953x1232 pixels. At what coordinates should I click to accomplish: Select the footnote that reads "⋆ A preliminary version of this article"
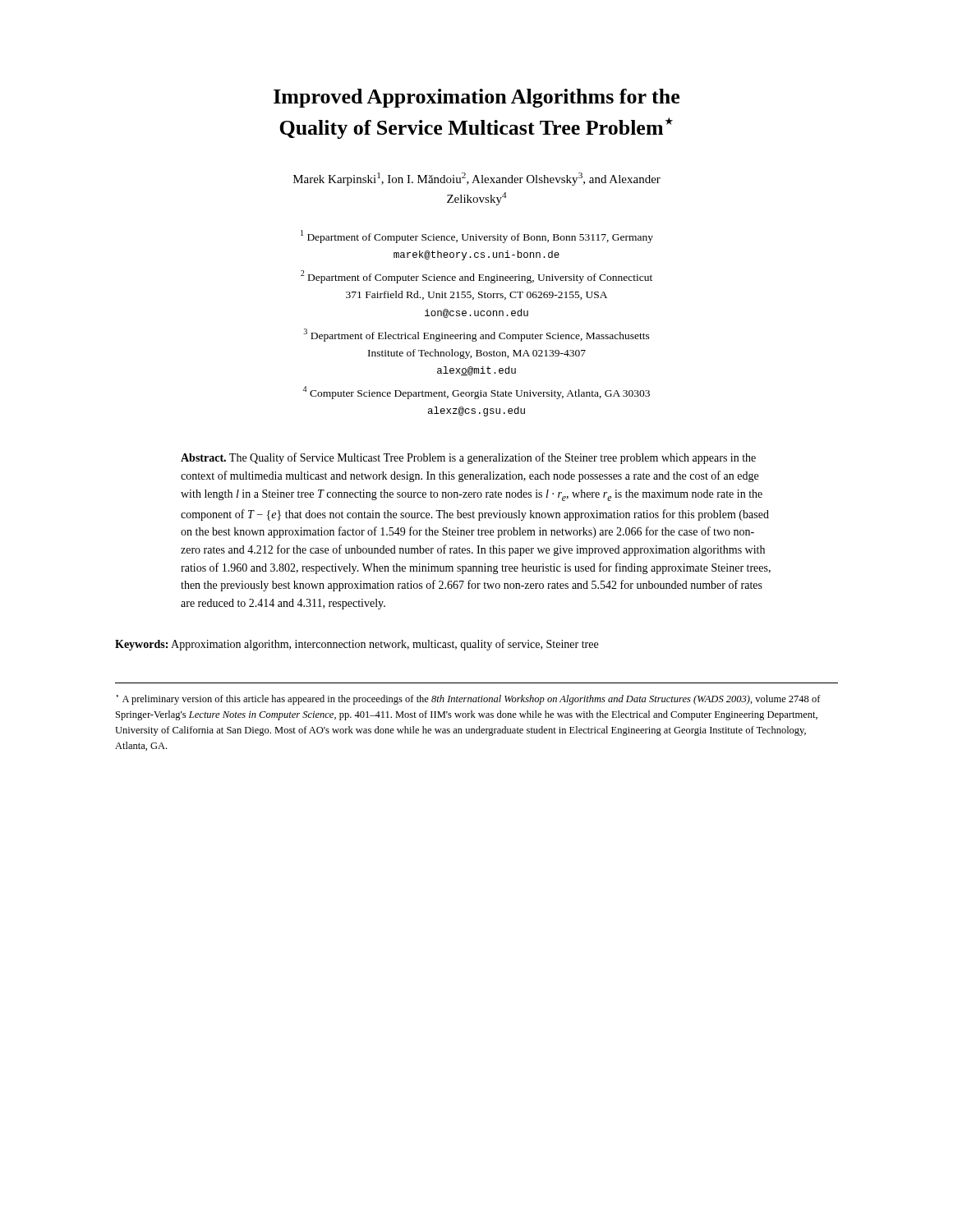[x=476, y=722]
